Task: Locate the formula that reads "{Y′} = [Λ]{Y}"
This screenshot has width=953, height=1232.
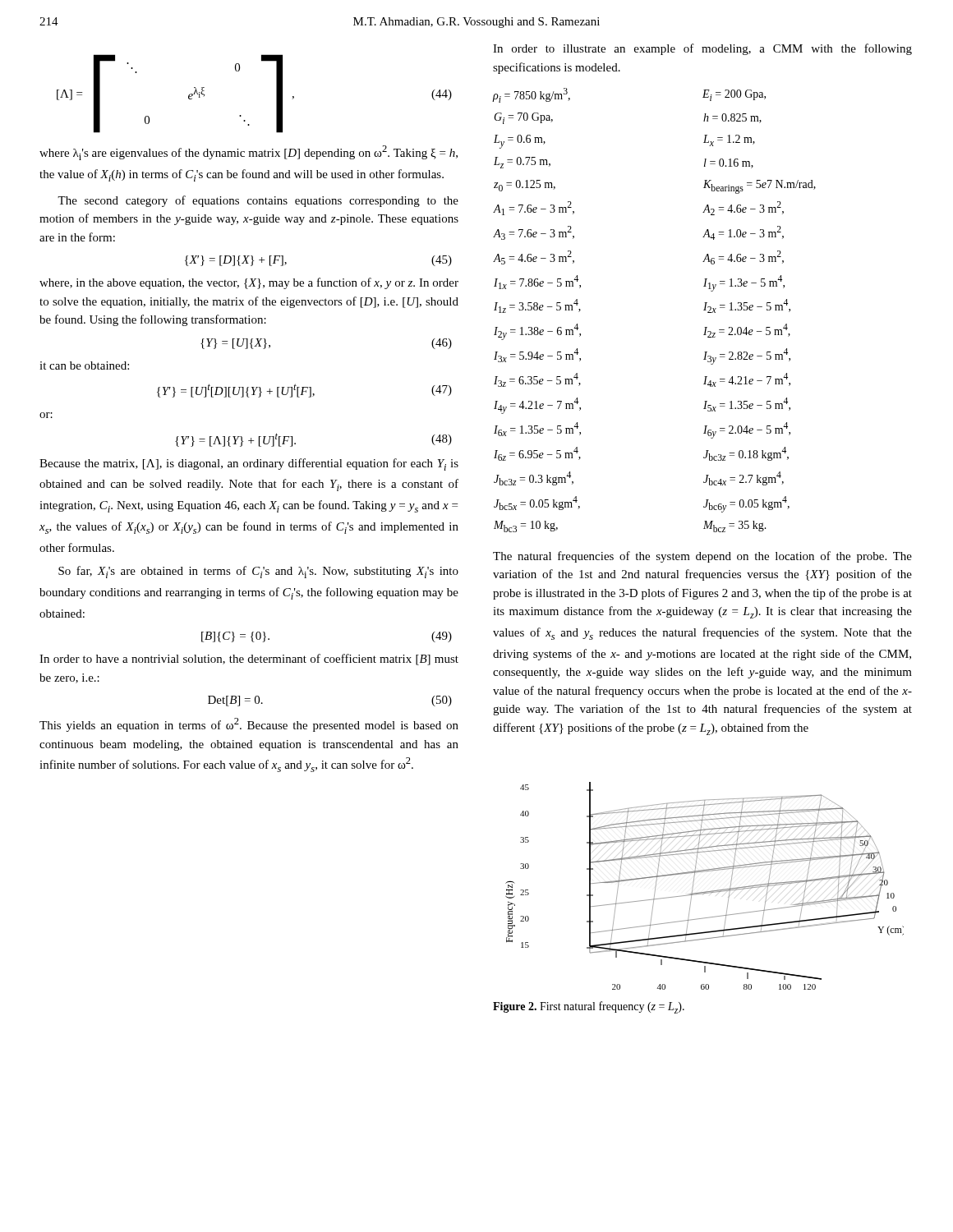Action: (246, 439)
